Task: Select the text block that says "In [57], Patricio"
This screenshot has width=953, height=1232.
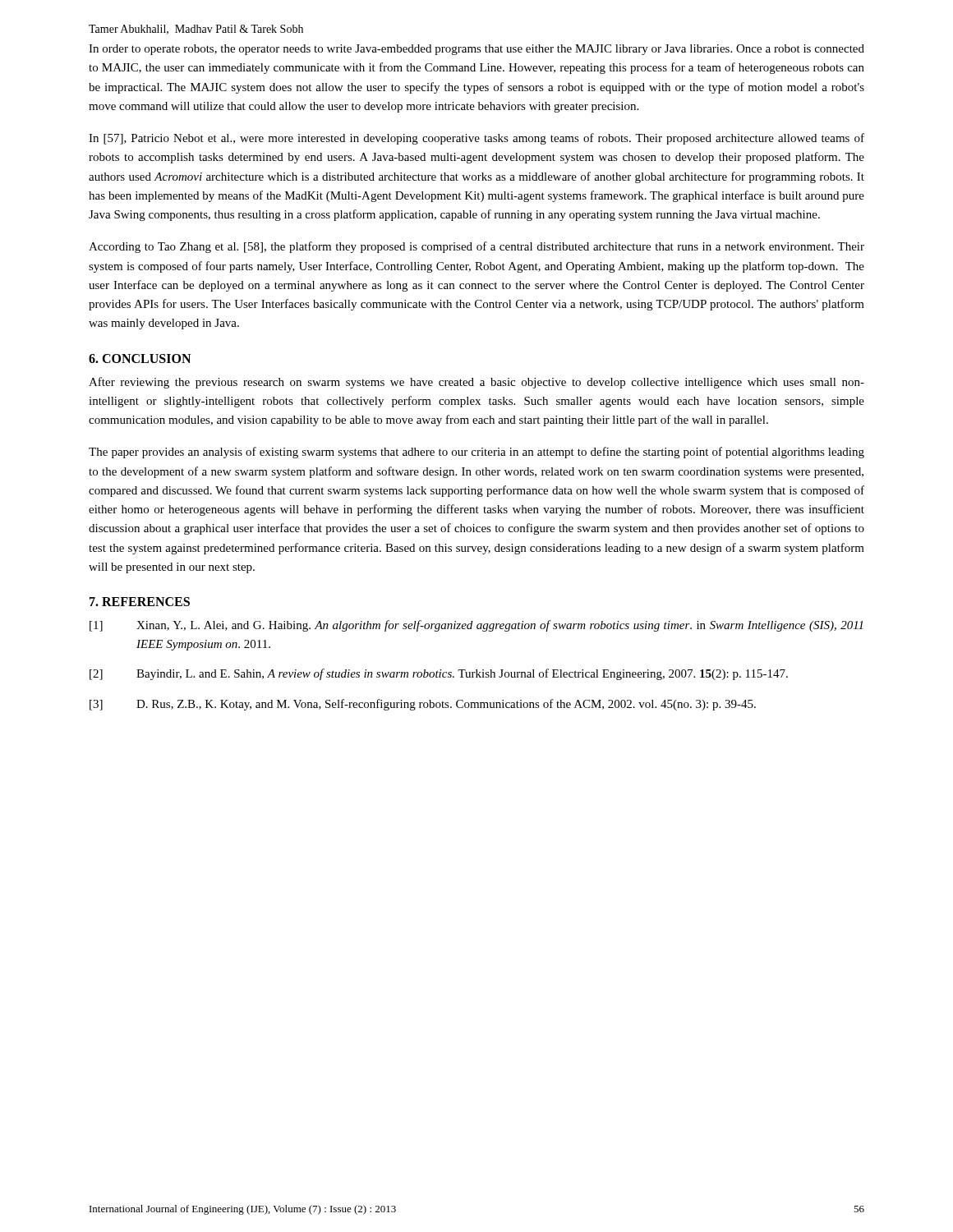Action: pos(476,177)
